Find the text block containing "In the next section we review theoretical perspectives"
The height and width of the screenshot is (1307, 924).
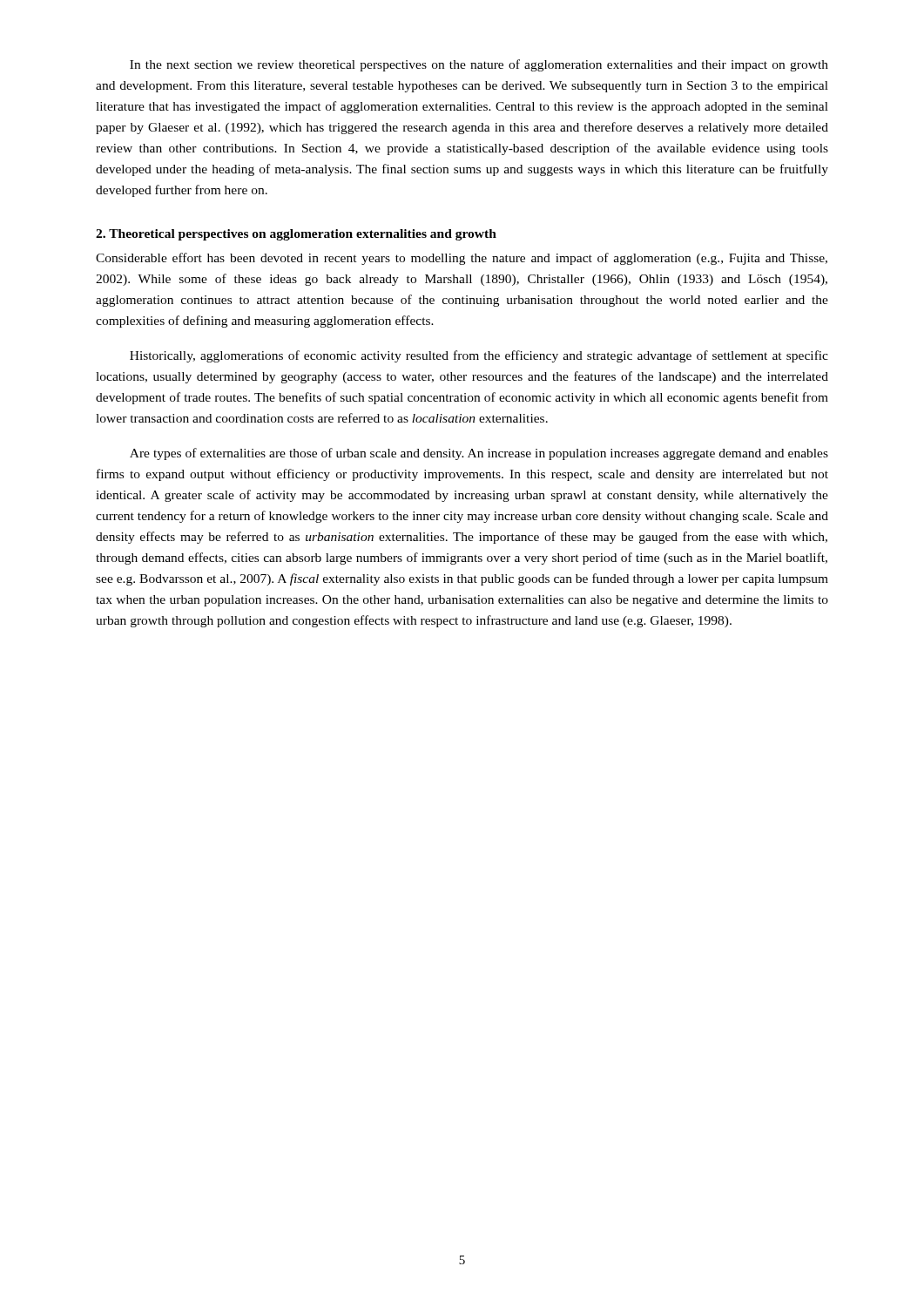(462, 127)
